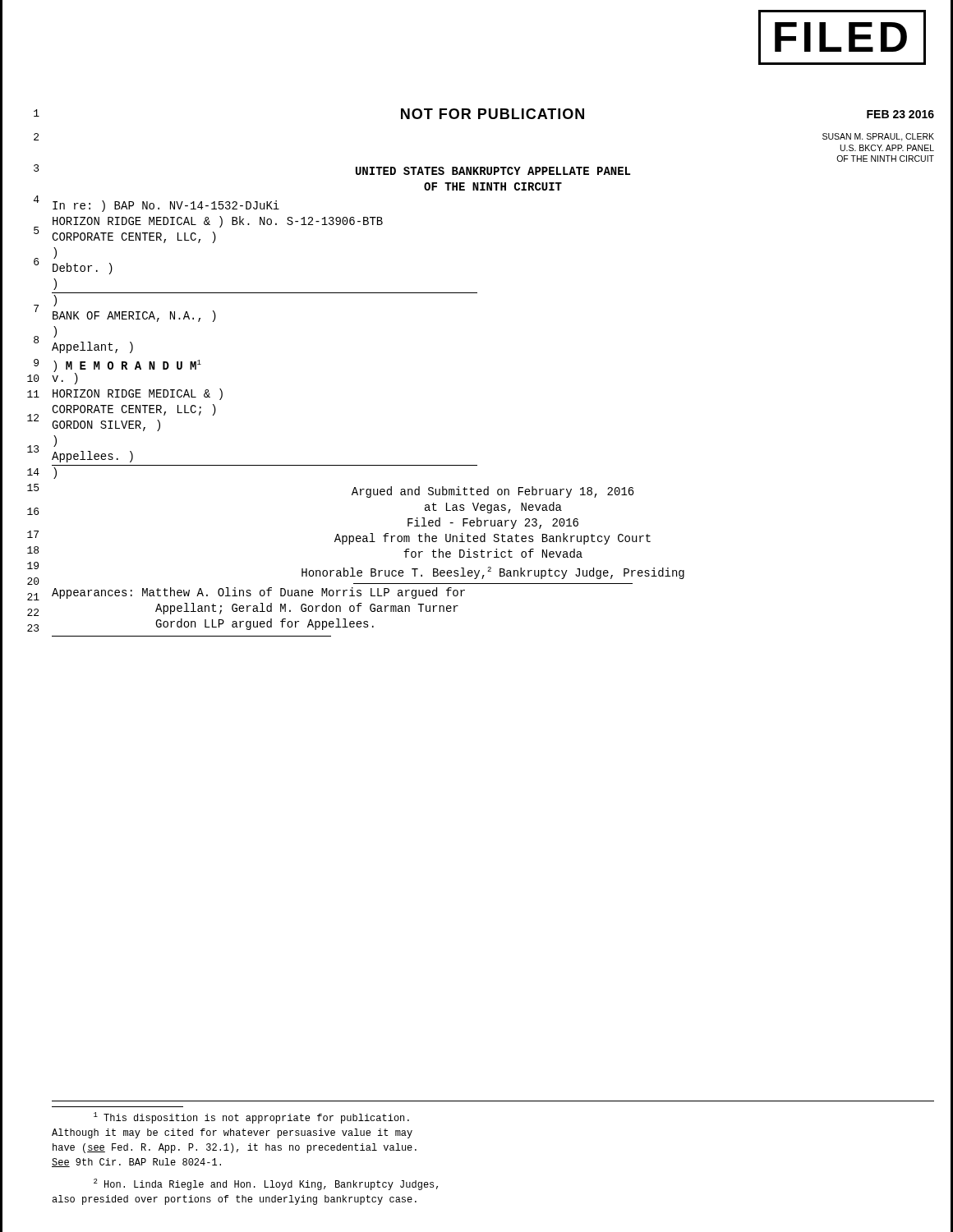Find the block on this page that starts "1 This disposition is not appropriate for"
Screen dimensions: 1232x953
[235, 1140]
